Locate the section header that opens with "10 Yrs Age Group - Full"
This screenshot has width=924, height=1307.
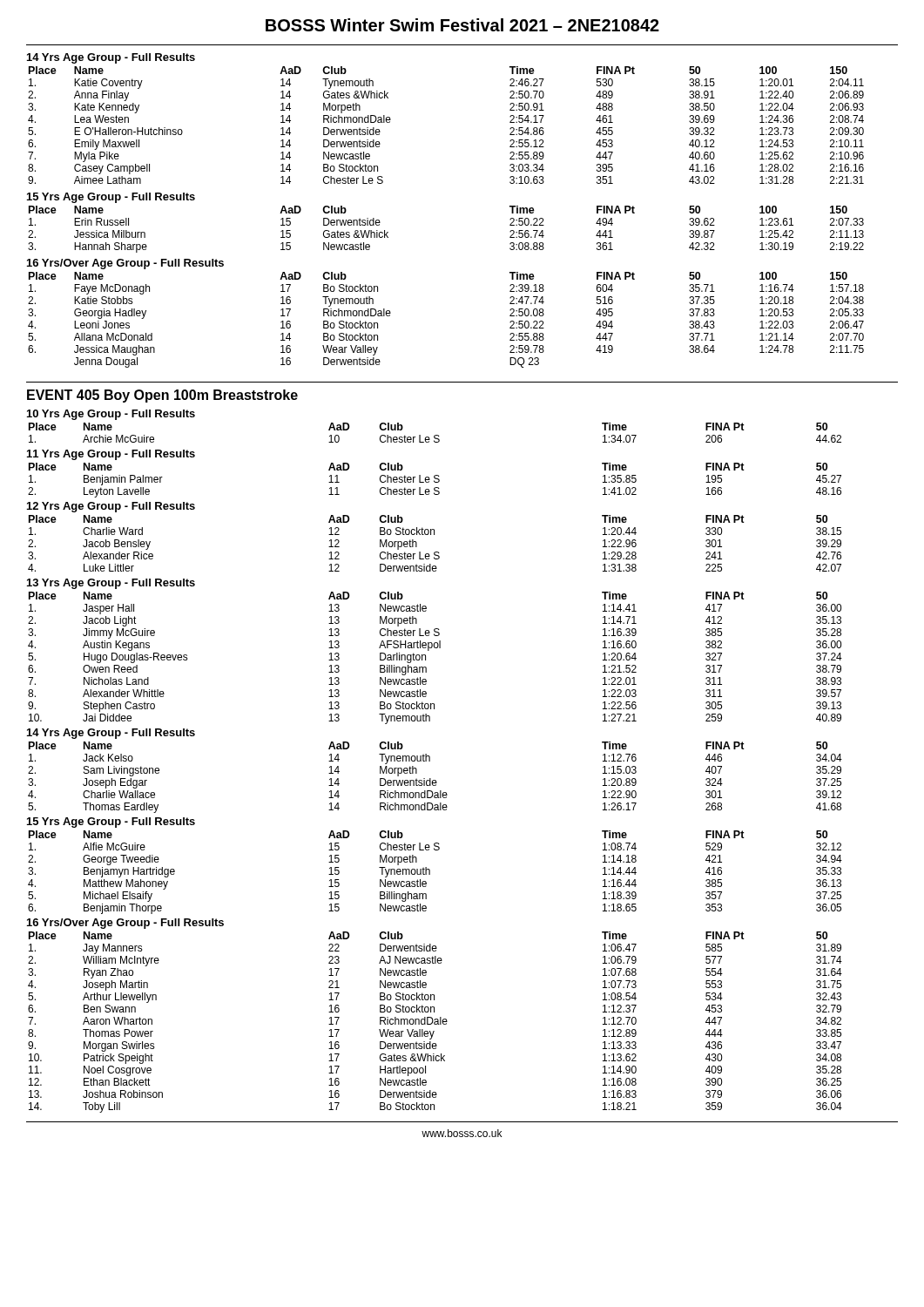click(x=111, y=413)
